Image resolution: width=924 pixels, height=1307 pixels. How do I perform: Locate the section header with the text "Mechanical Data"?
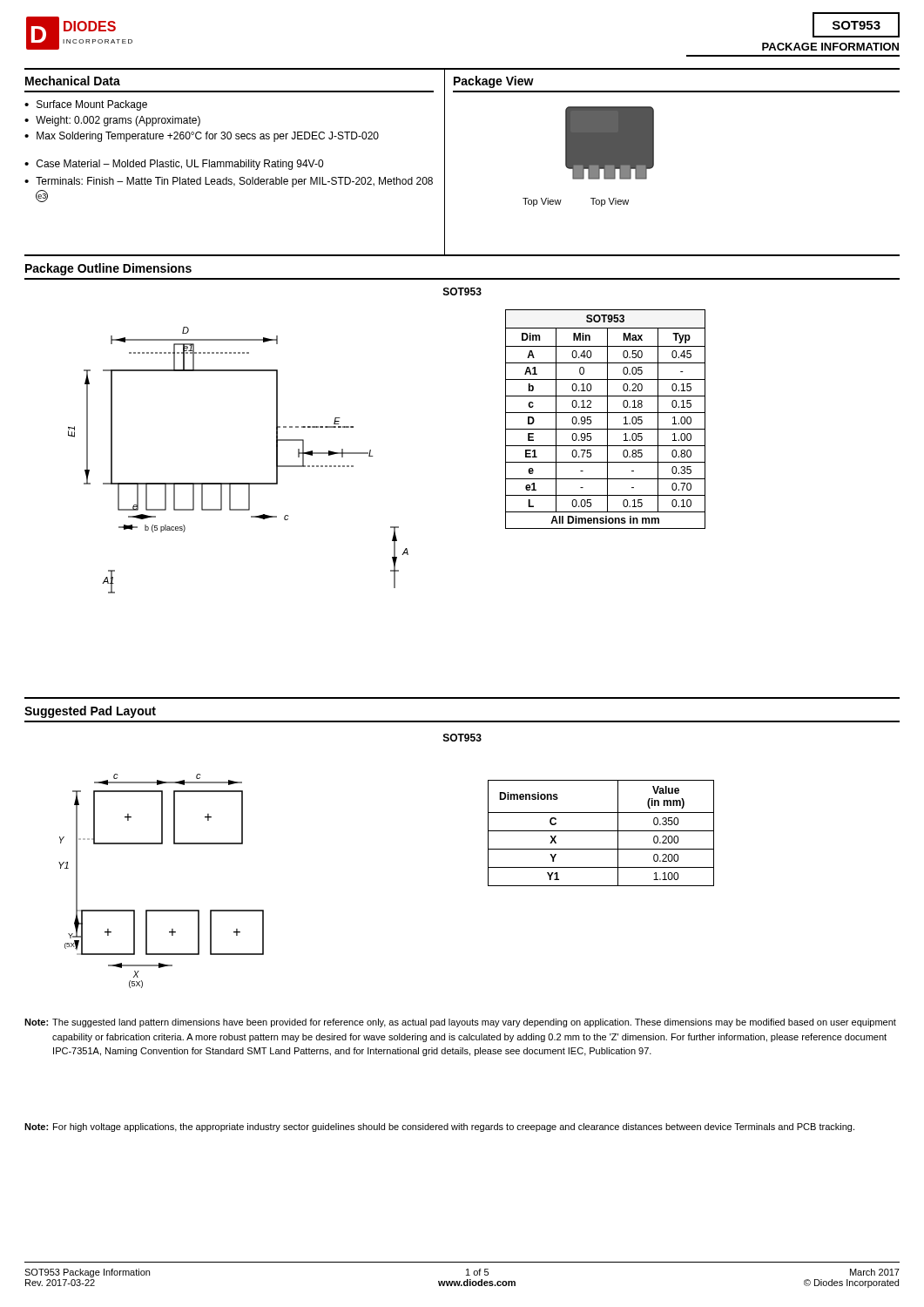72,81
